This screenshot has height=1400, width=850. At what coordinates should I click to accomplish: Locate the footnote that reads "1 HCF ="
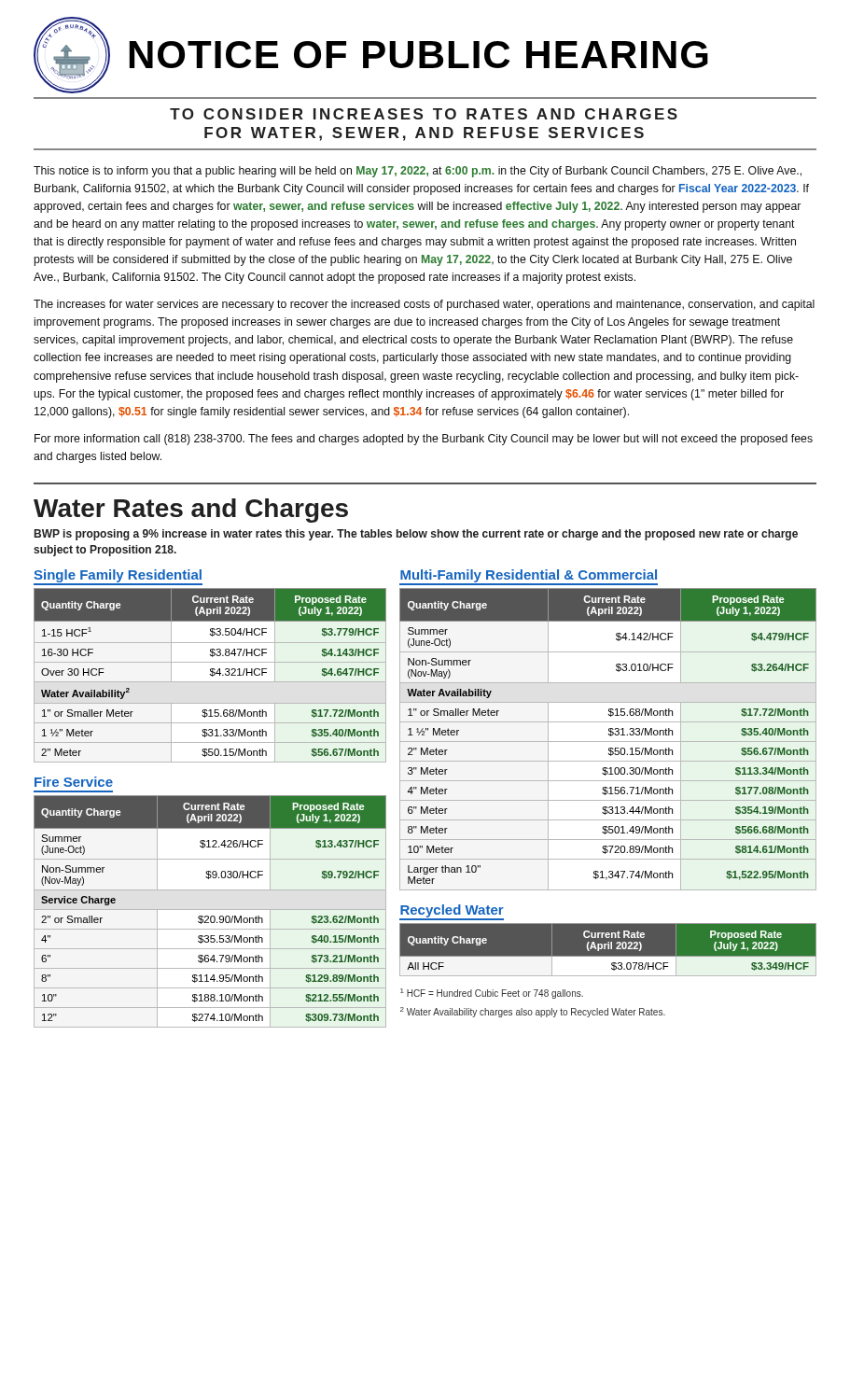pos(492,993)
